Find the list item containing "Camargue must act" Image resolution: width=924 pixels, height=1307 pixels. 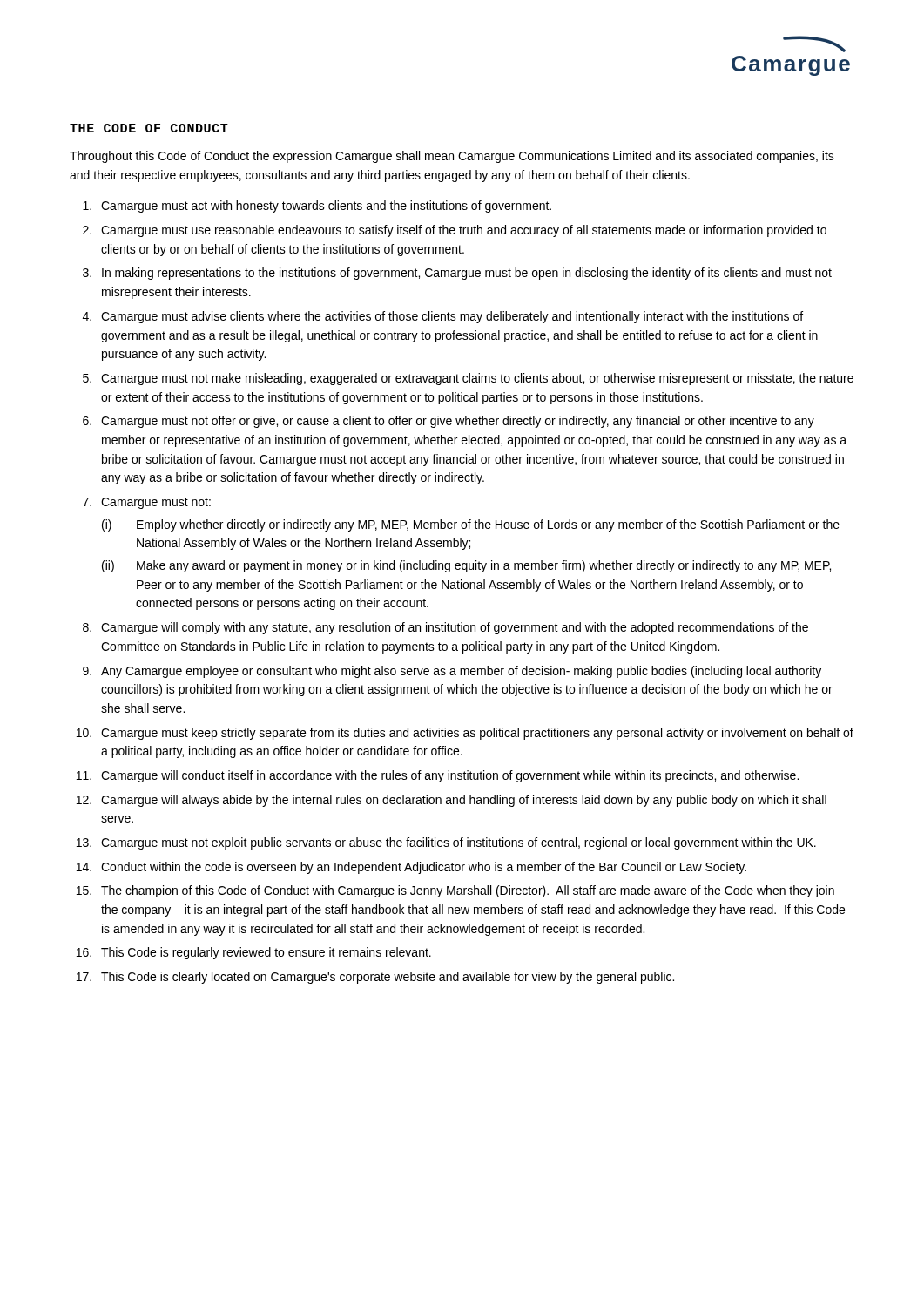pos(327,206)
